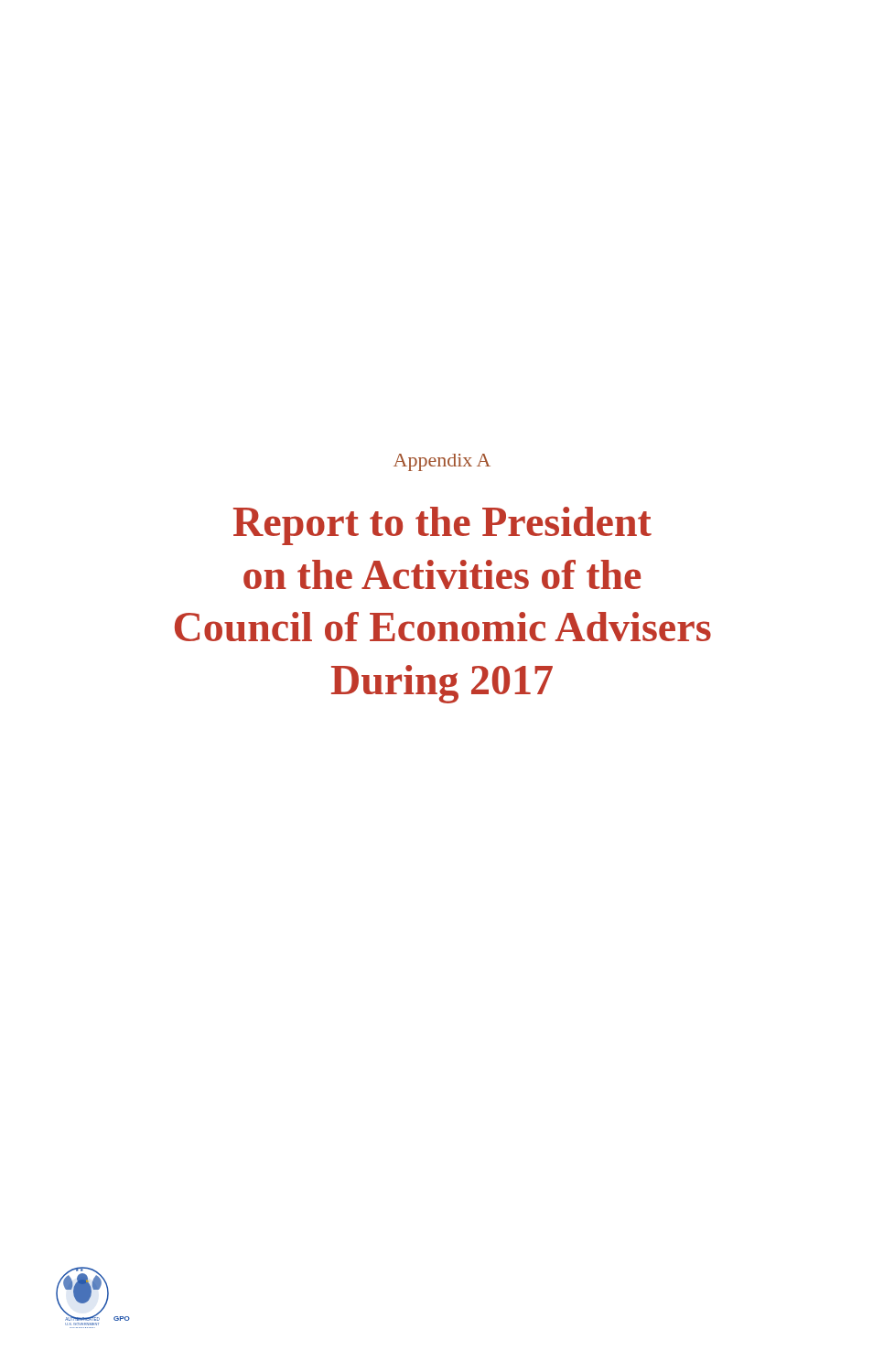Find the title with the text "Report to the Presidenton"
The height and width of the screenshot is (1372, 884).
[x=442, y=601]
